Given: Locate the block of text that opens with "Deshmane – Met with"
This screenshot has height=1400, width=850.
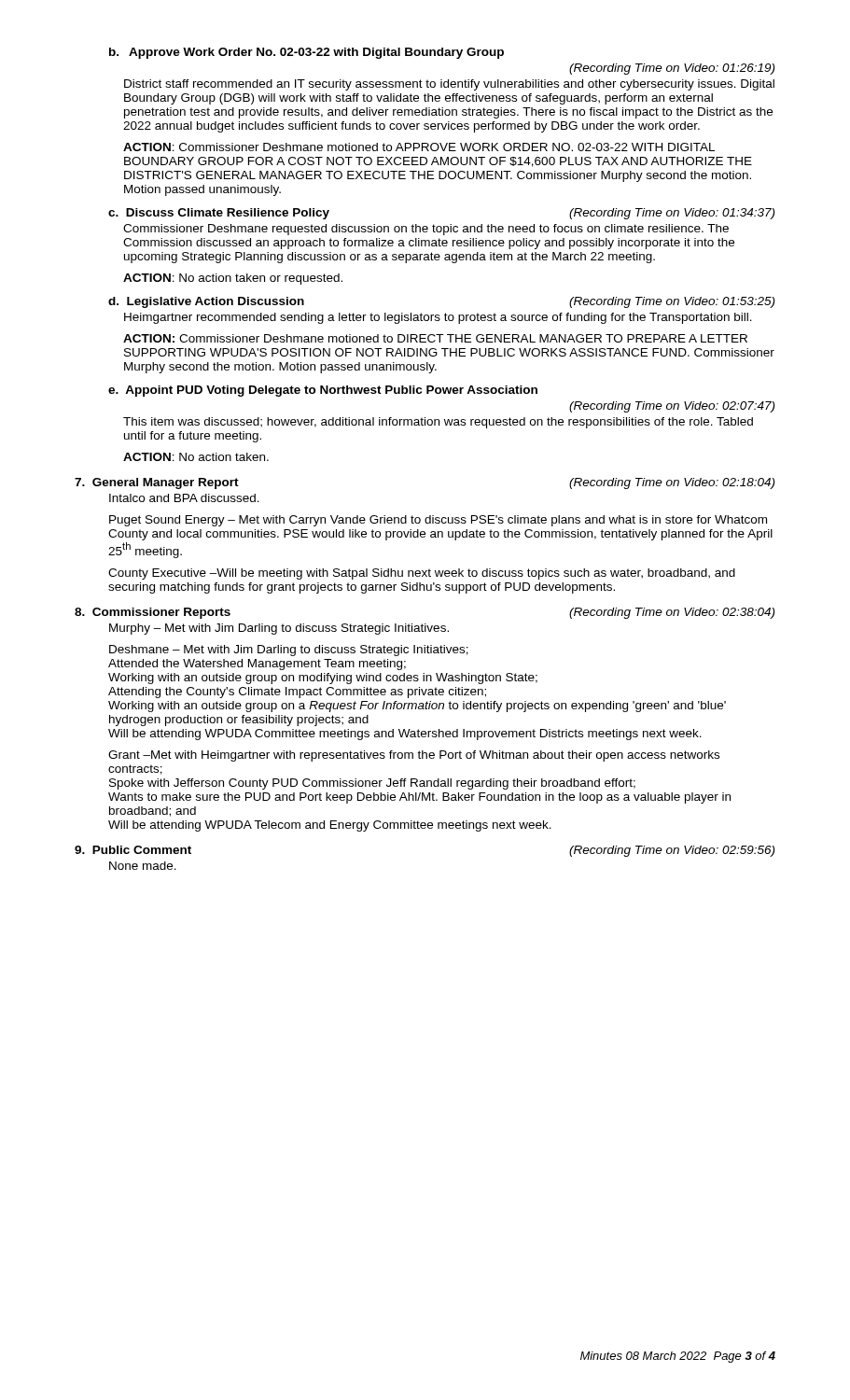Looking at the screenshot, I should point(442,691).
